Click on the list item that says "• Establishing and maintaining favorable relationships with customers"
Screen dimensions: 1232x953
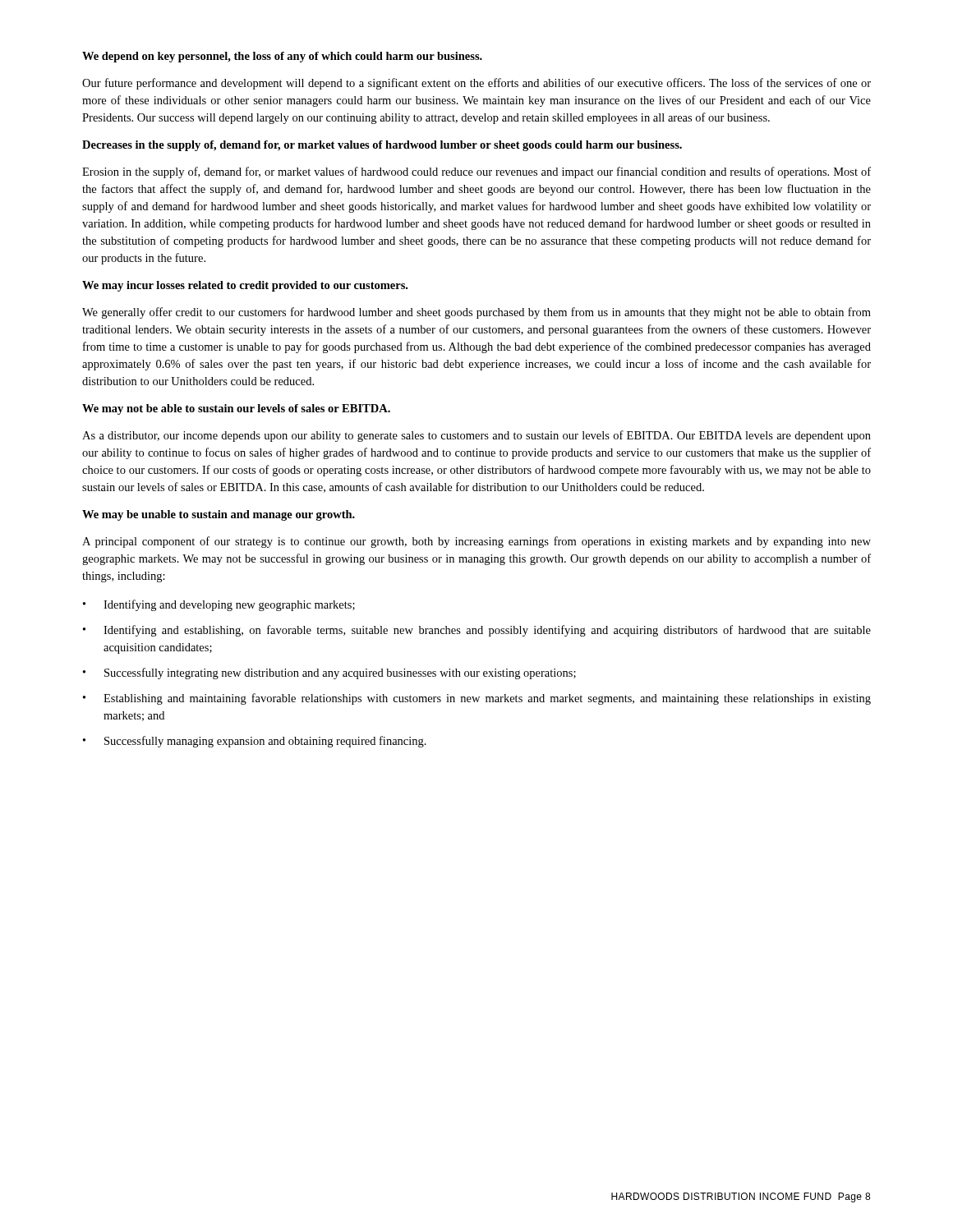pos(476,708)
